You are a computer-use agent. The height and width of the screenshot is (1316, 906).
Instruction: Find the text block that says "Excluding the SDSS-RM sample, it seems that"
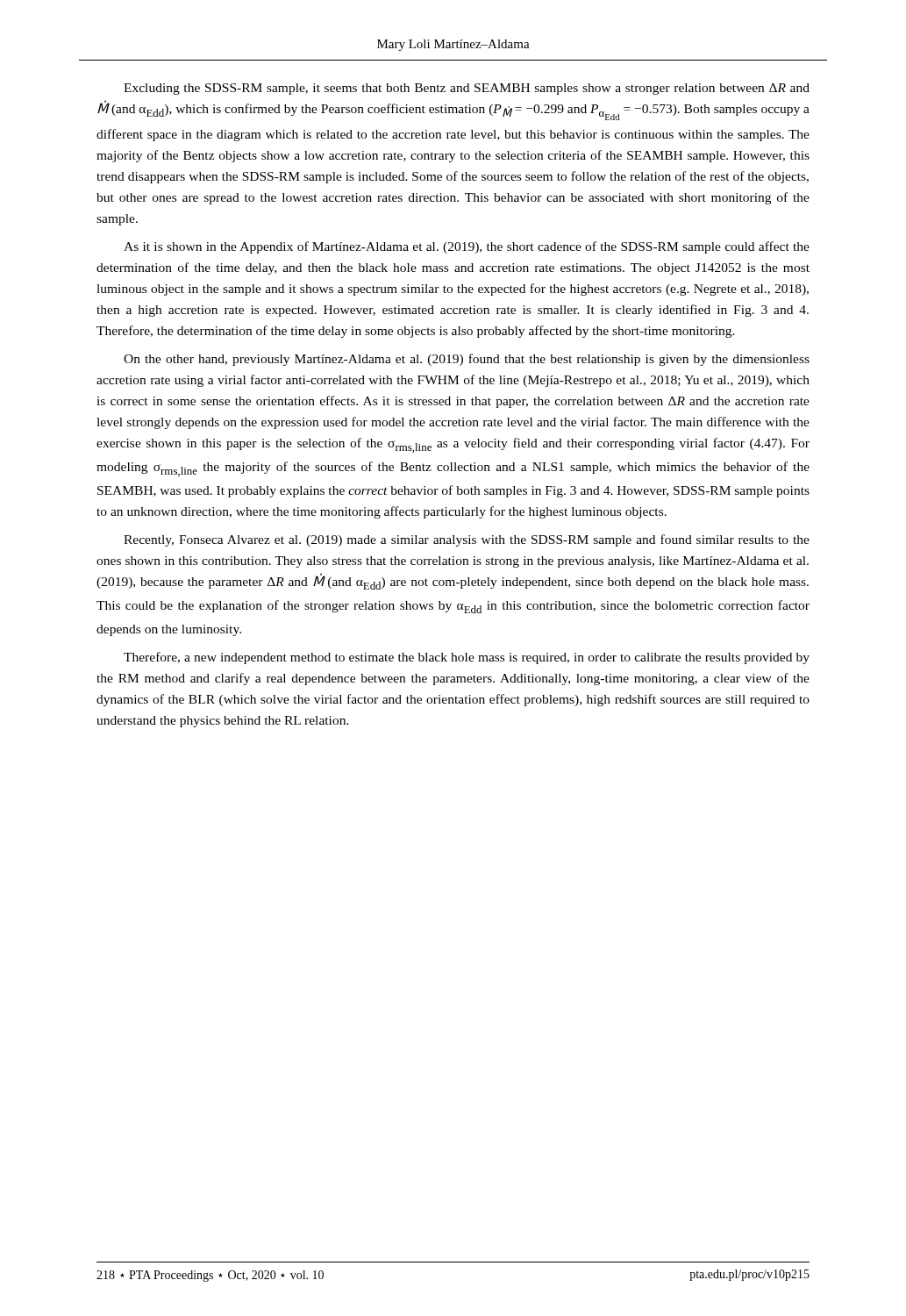(x=453, y=153)
